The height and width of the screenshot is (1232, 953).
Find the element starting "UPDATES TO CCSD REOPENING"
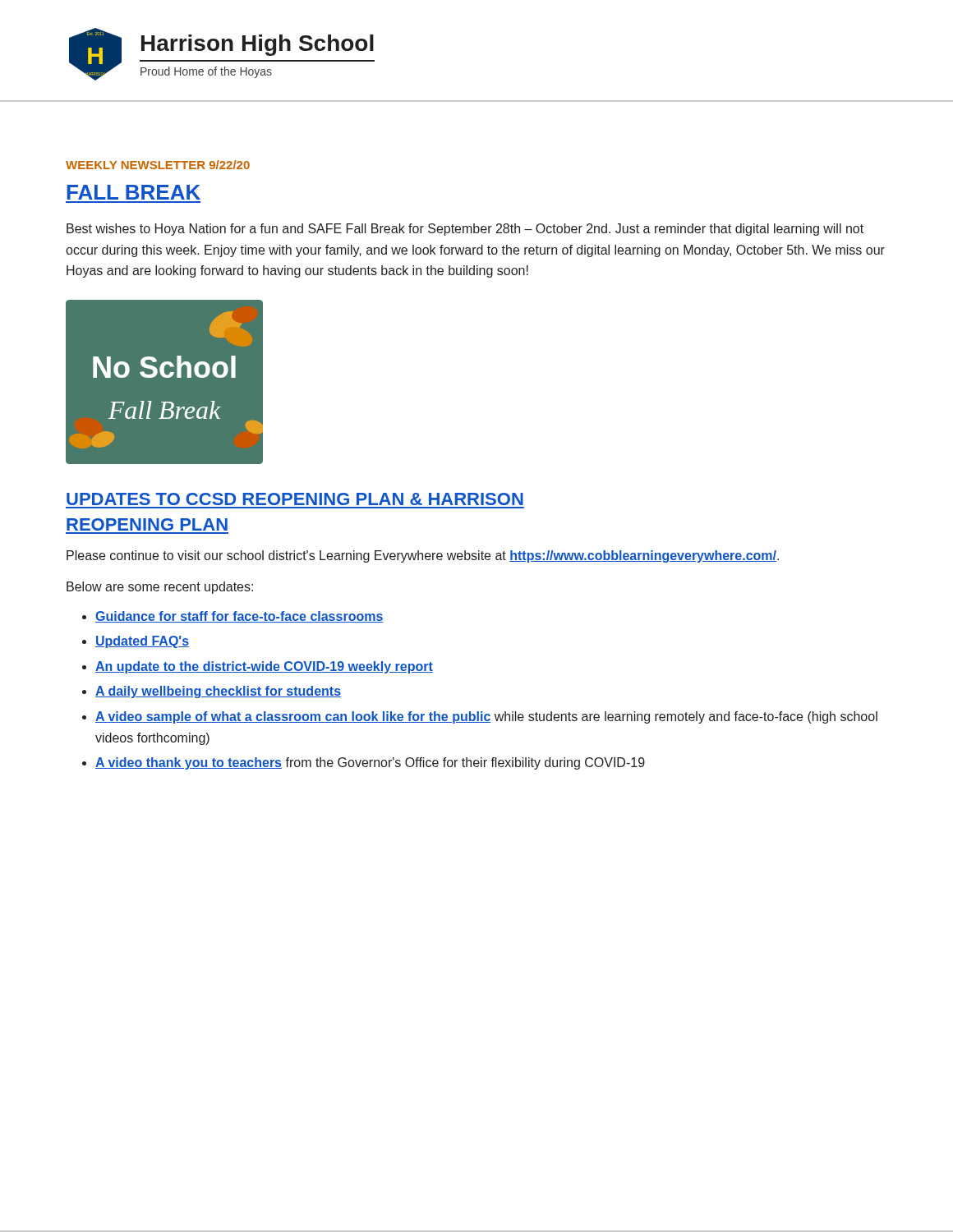pos(295,512)
